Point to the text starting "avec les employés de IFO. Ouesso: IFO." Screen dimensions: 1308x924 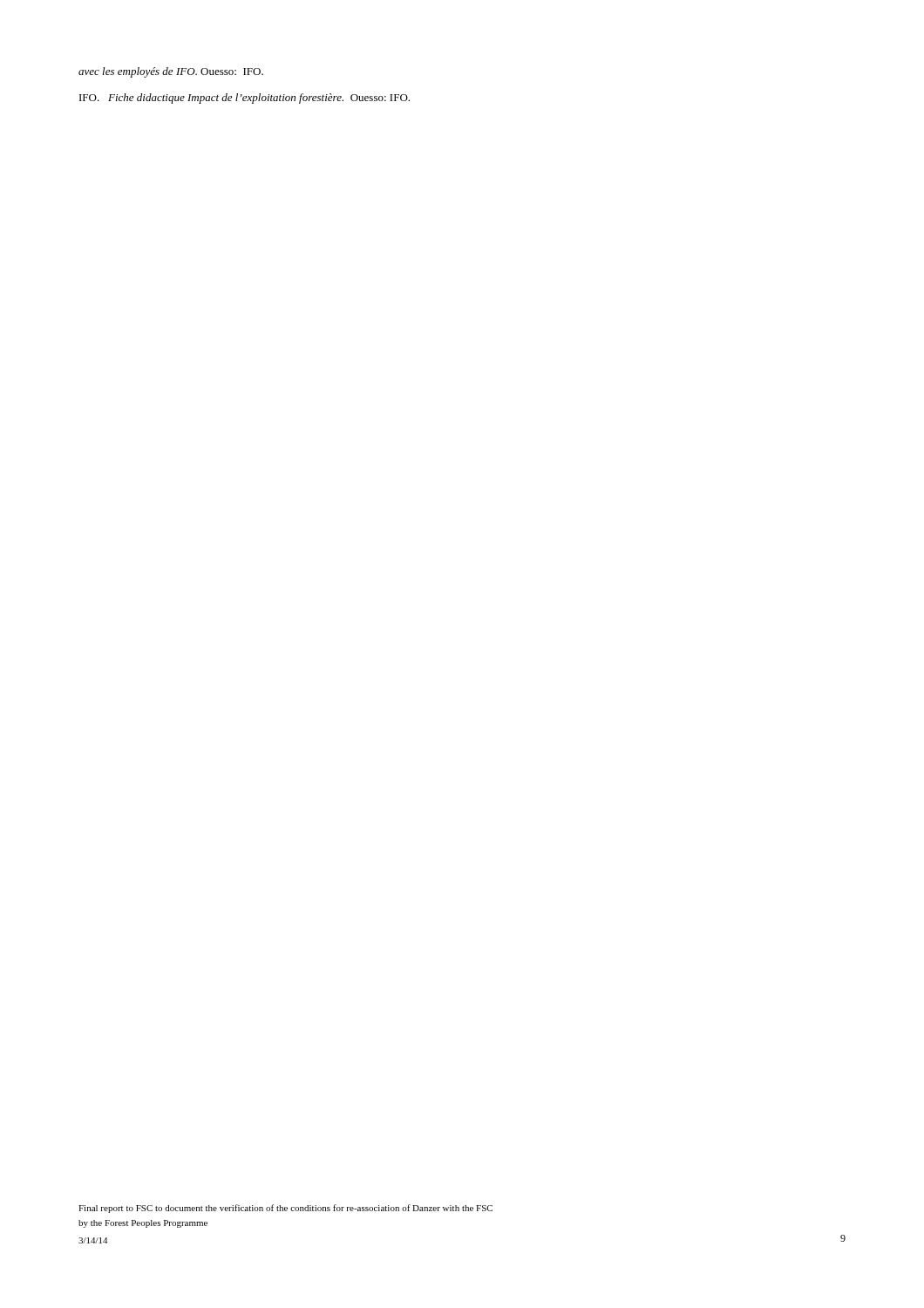(171, 71)
